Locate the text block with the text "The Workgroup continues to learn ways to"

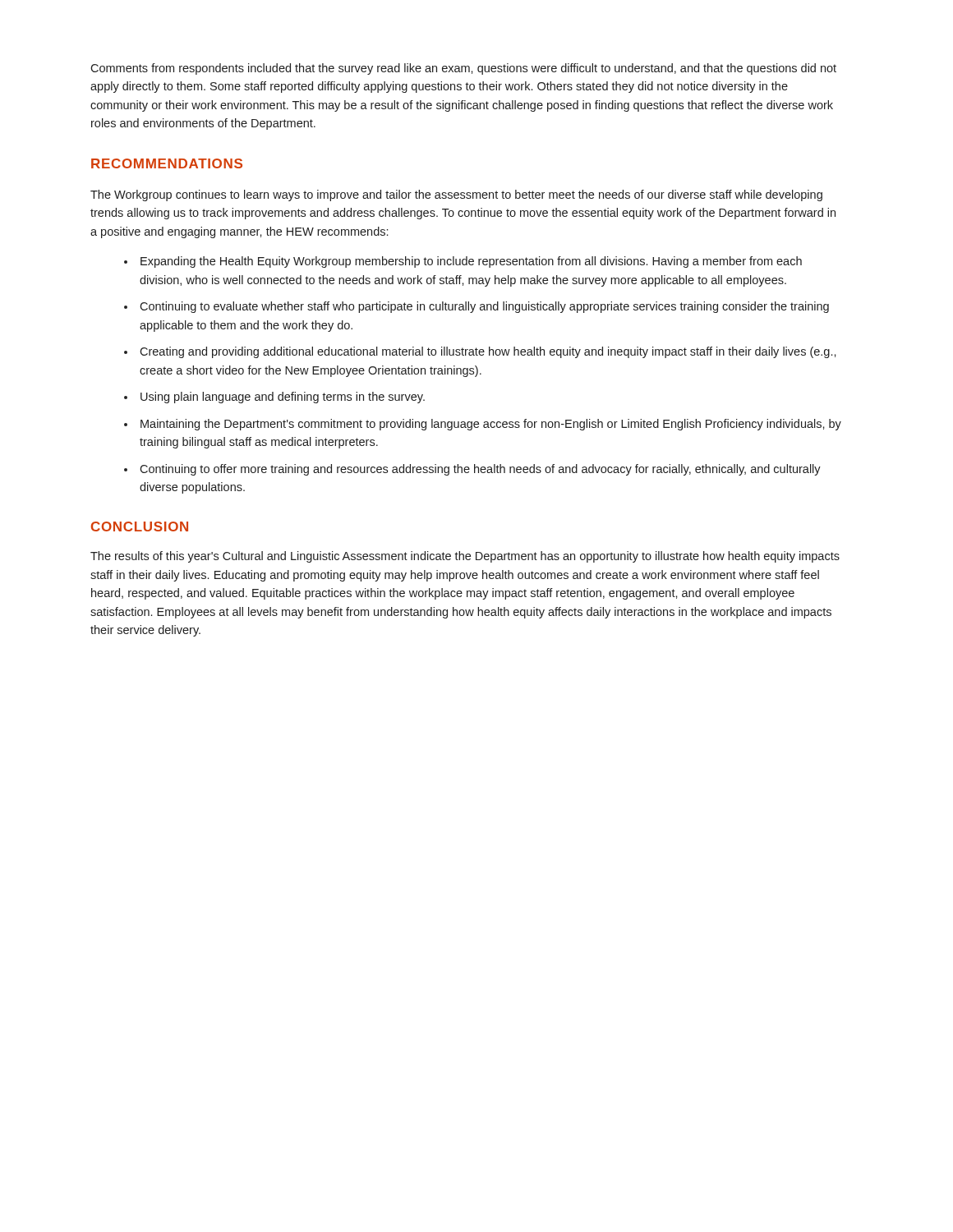463,213
